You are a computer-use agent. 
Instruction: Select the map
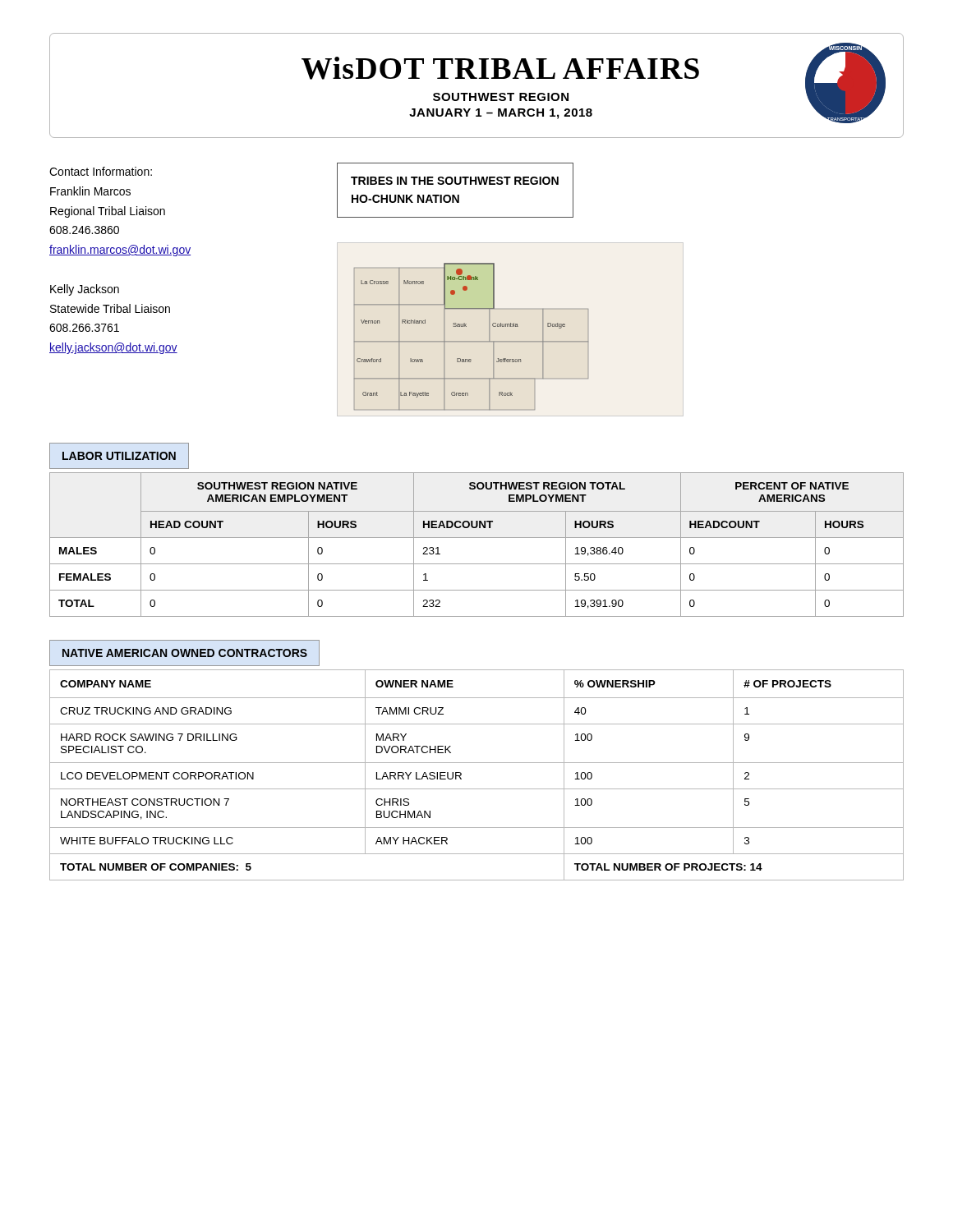point(620,331)
